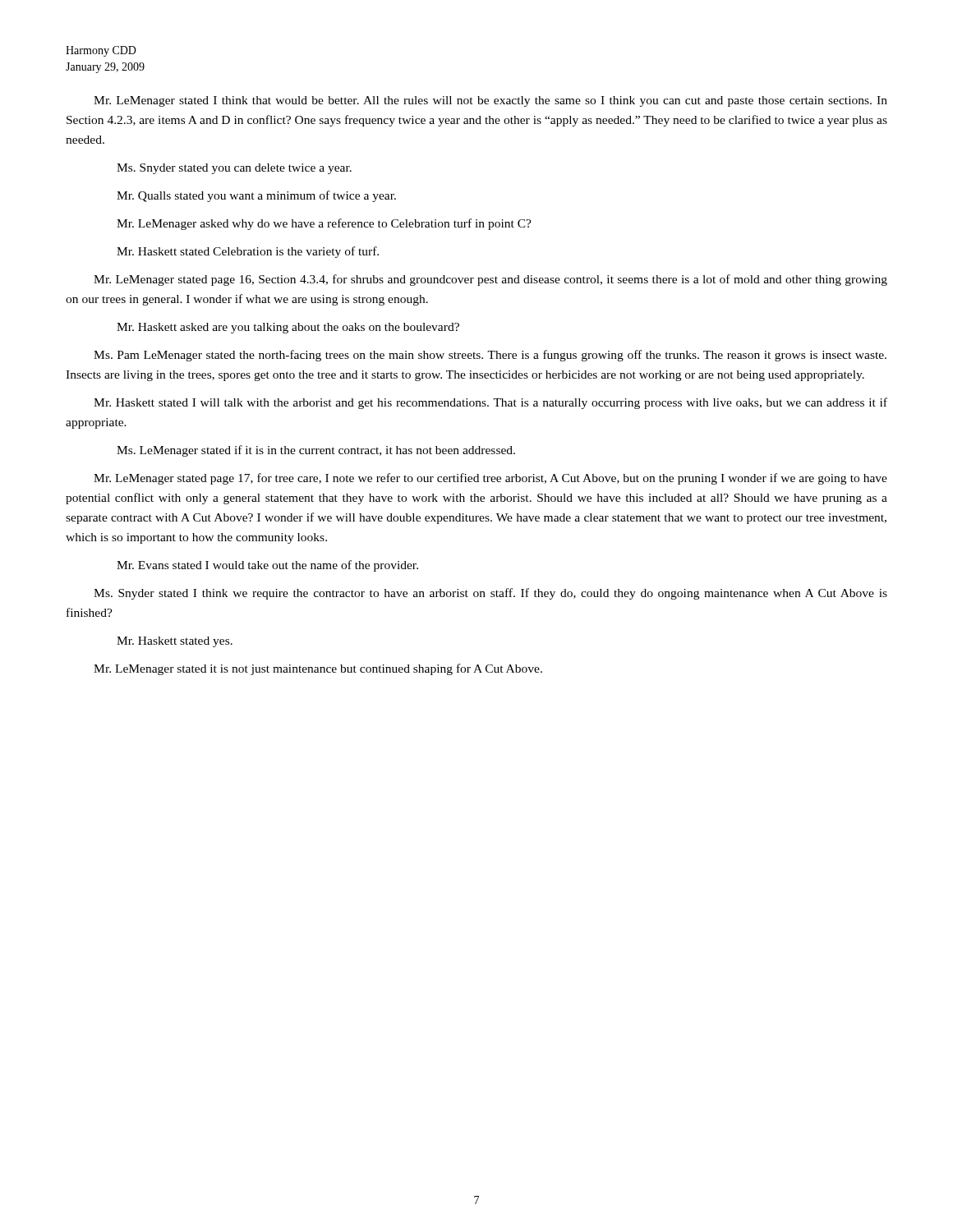This screenshot has height=1232, width=953.
Task: Navigate to the passage starting "Mr. Haskett asked are you talking"
Action: pos(288,327)
